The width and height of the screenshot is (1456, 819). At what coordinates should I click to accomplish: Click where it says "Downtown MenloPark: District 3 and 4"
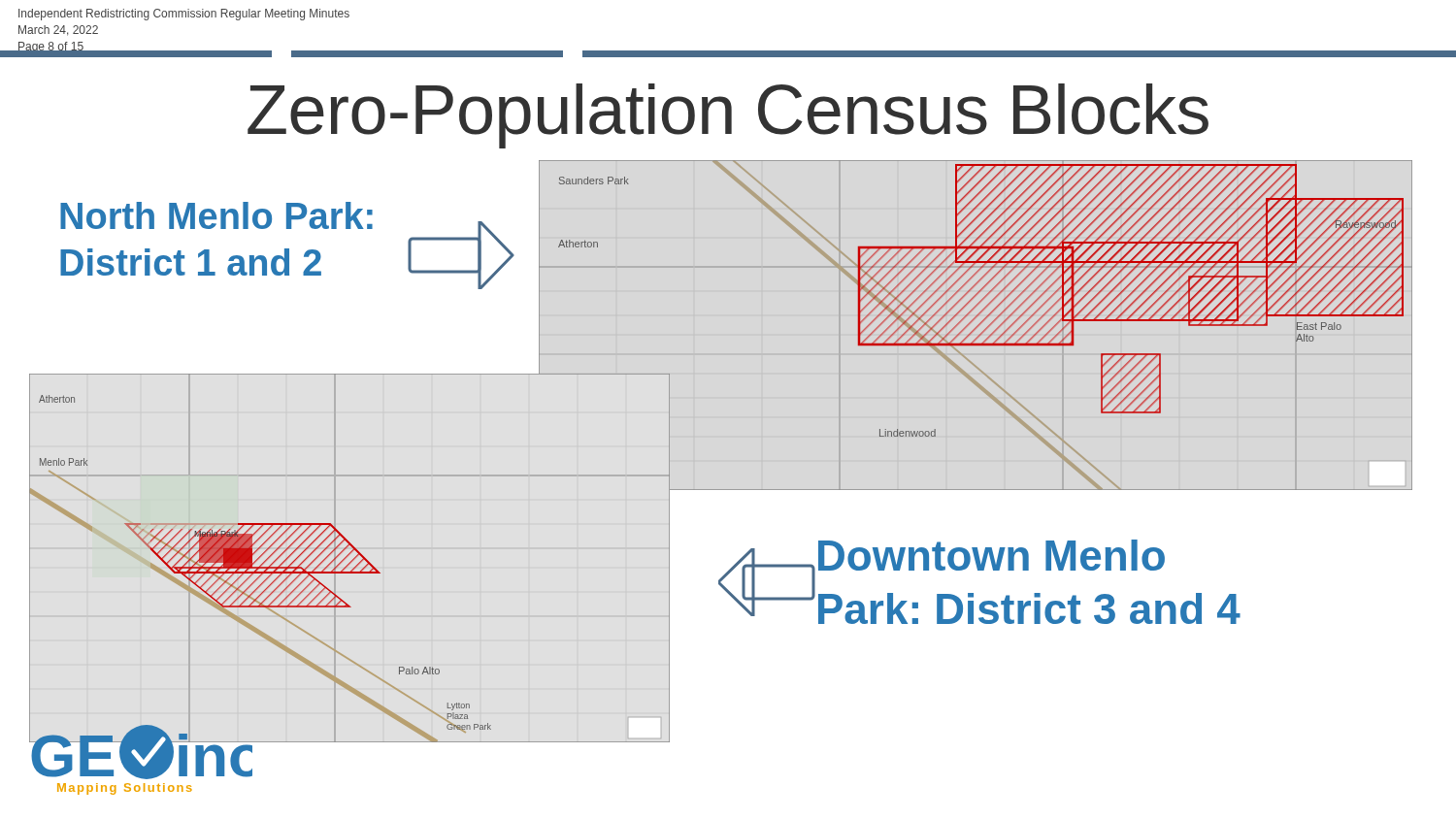pyautogui.click(x=1028, y=582)
